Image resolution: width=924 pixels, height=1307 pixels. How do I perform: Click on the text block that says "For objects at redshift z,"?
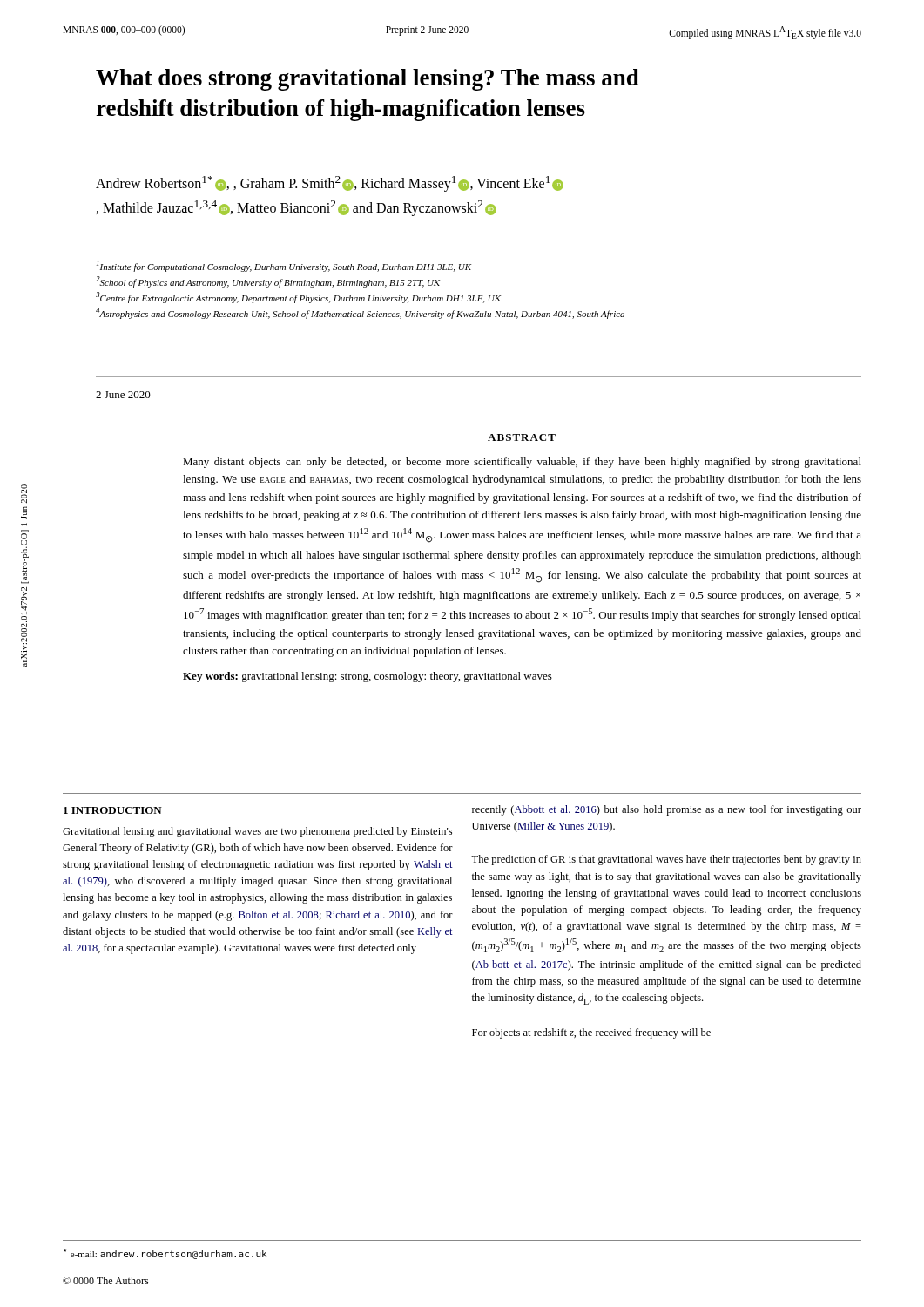(591, 1033)
